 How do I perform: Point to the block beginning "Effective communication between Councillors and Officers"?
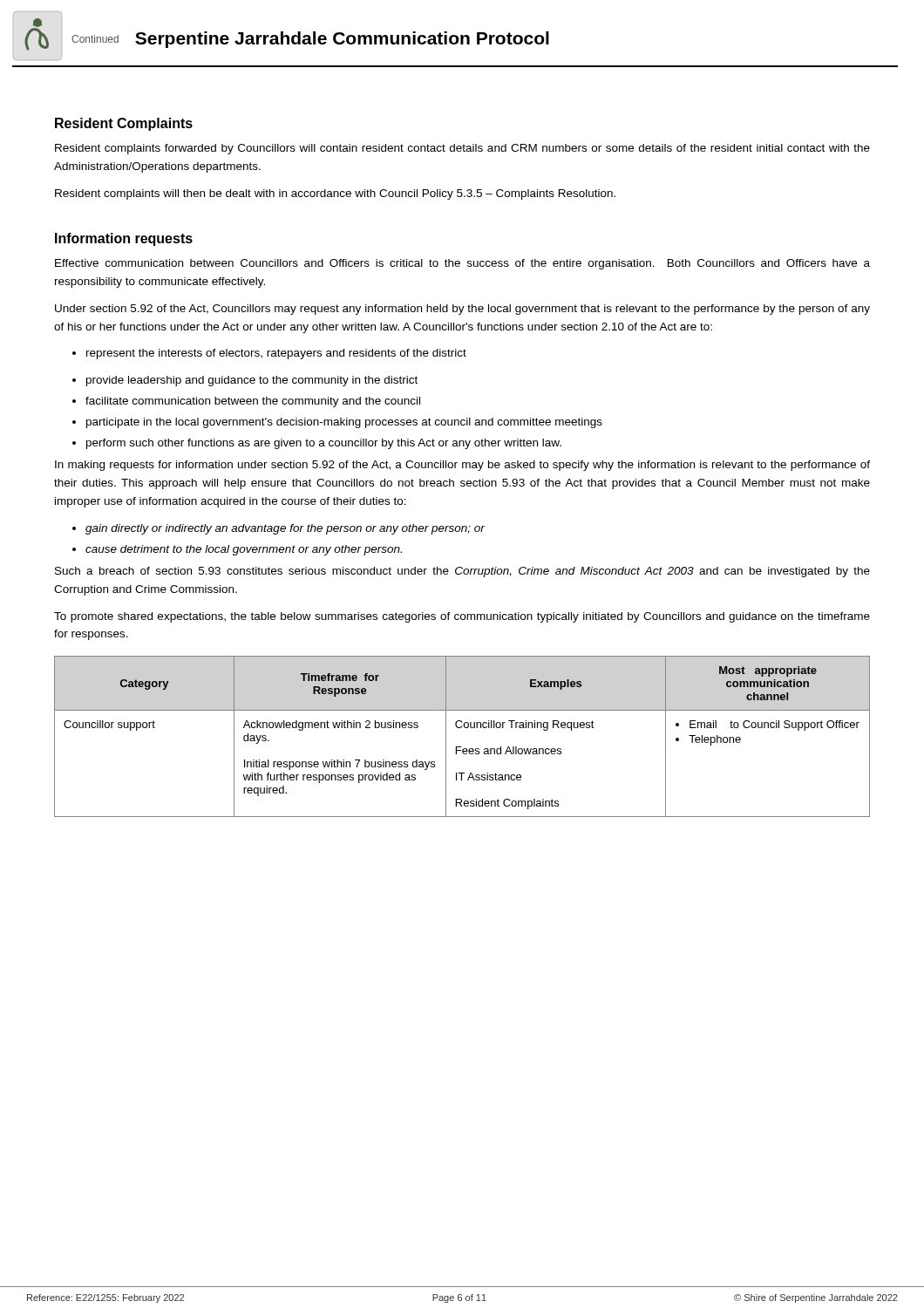pos(462,272)
